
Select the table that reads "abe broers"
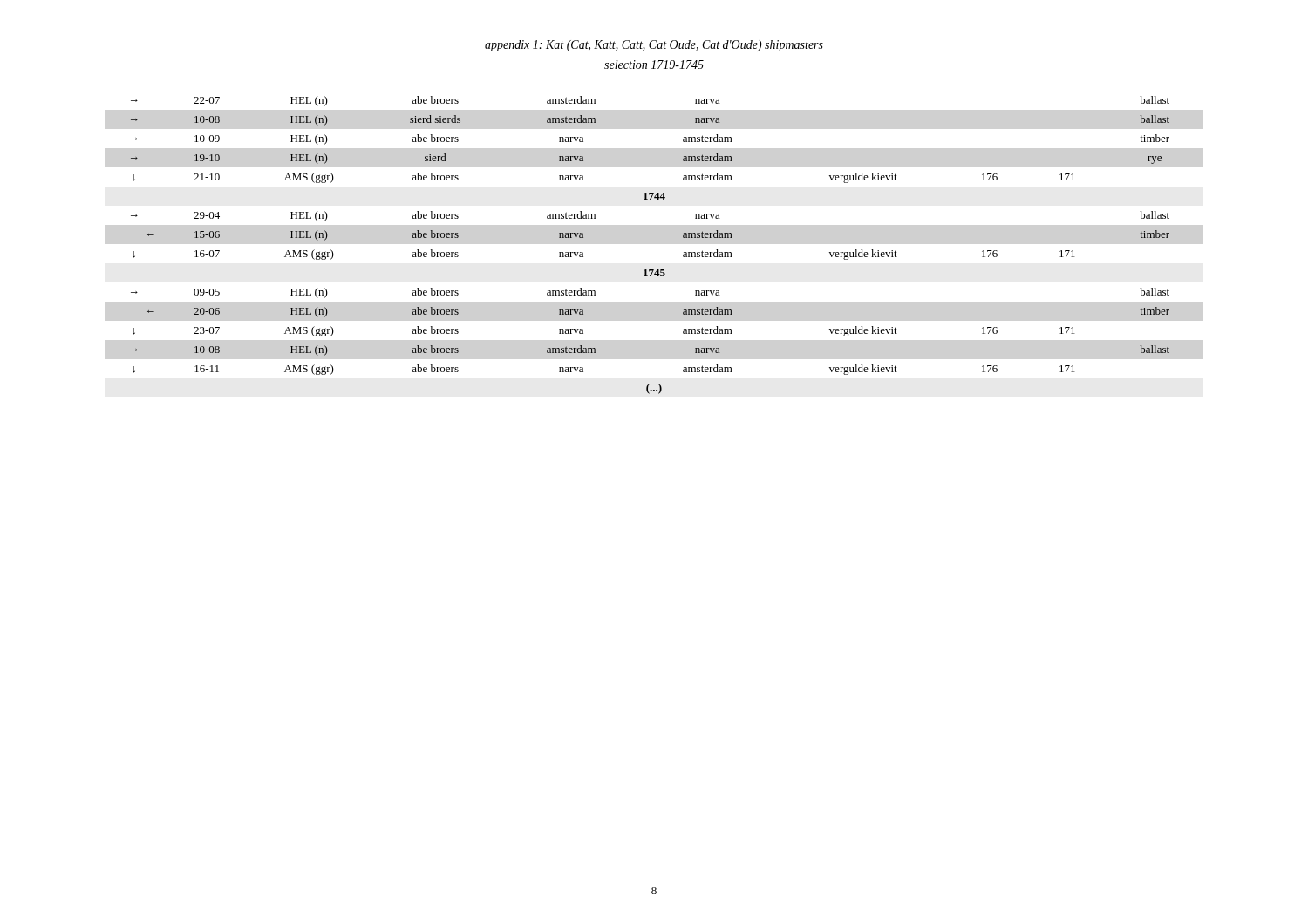[654, 244]
